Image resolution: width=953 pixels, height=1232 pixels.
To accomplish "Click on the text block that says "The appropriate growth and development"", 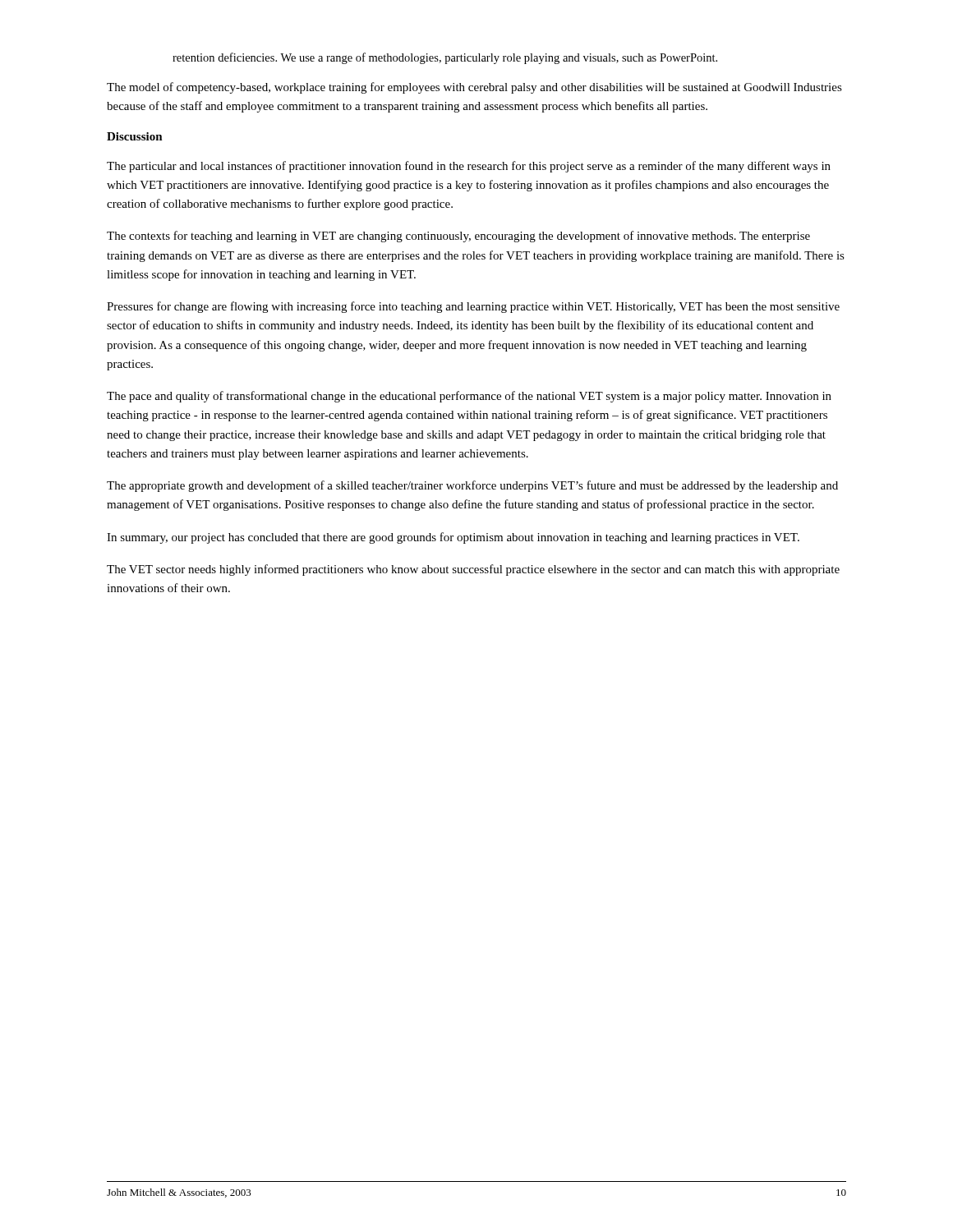I will 472,495.
